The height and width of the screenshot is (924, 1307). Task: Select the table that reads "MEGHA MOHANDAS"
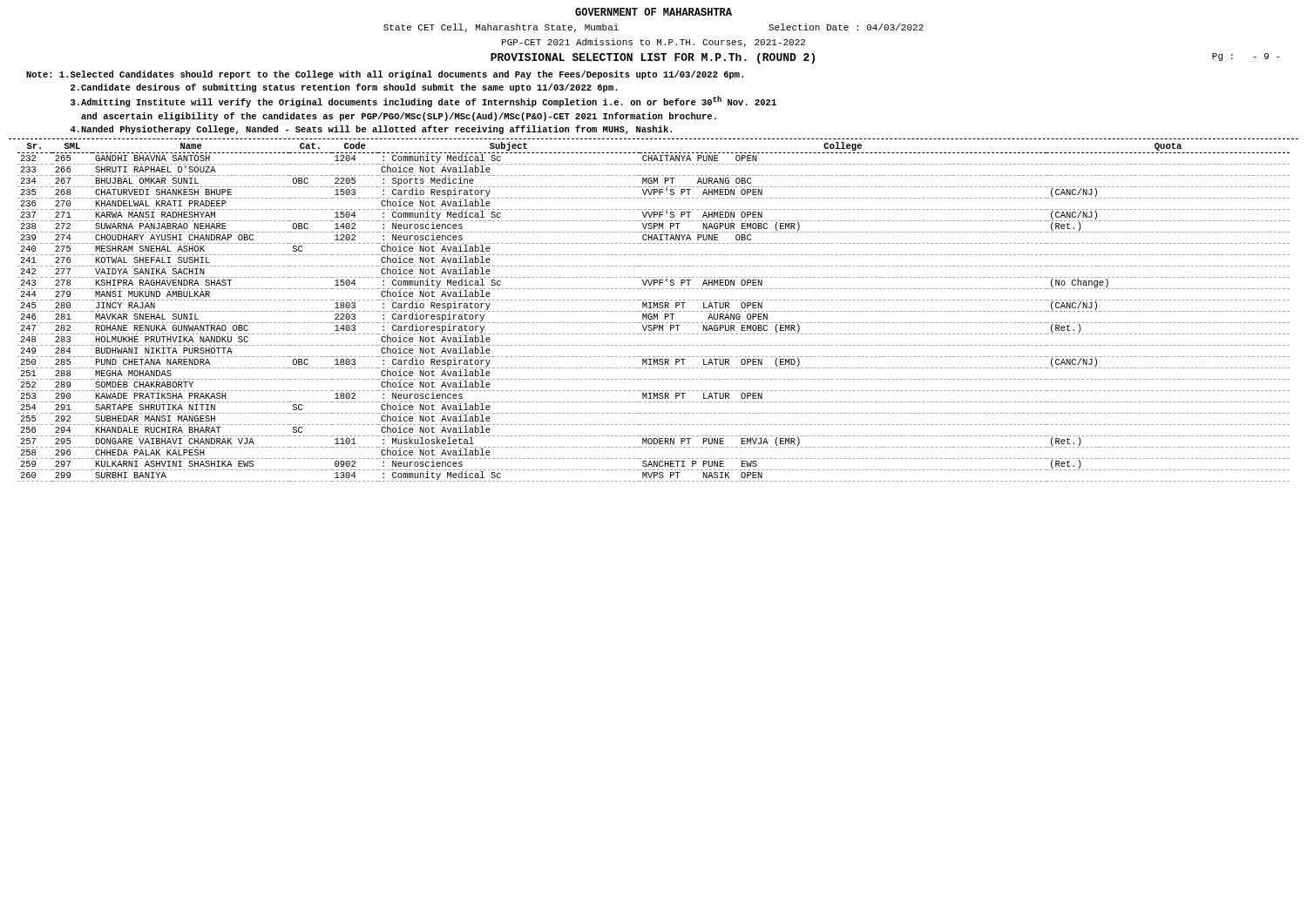pyautogui.click(x=654, y=311)
